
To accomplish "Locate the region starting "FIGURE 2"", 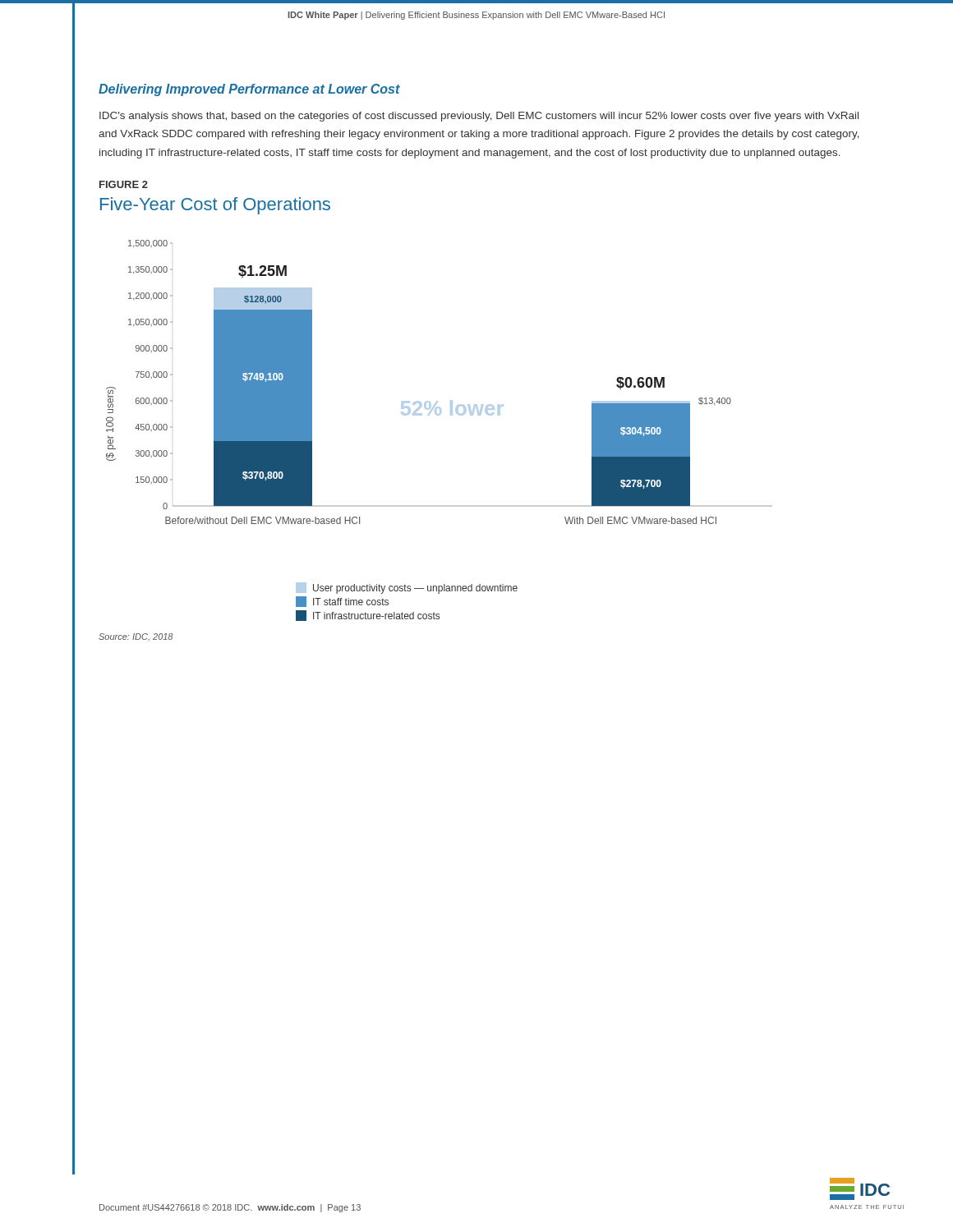I will [123, 184].
